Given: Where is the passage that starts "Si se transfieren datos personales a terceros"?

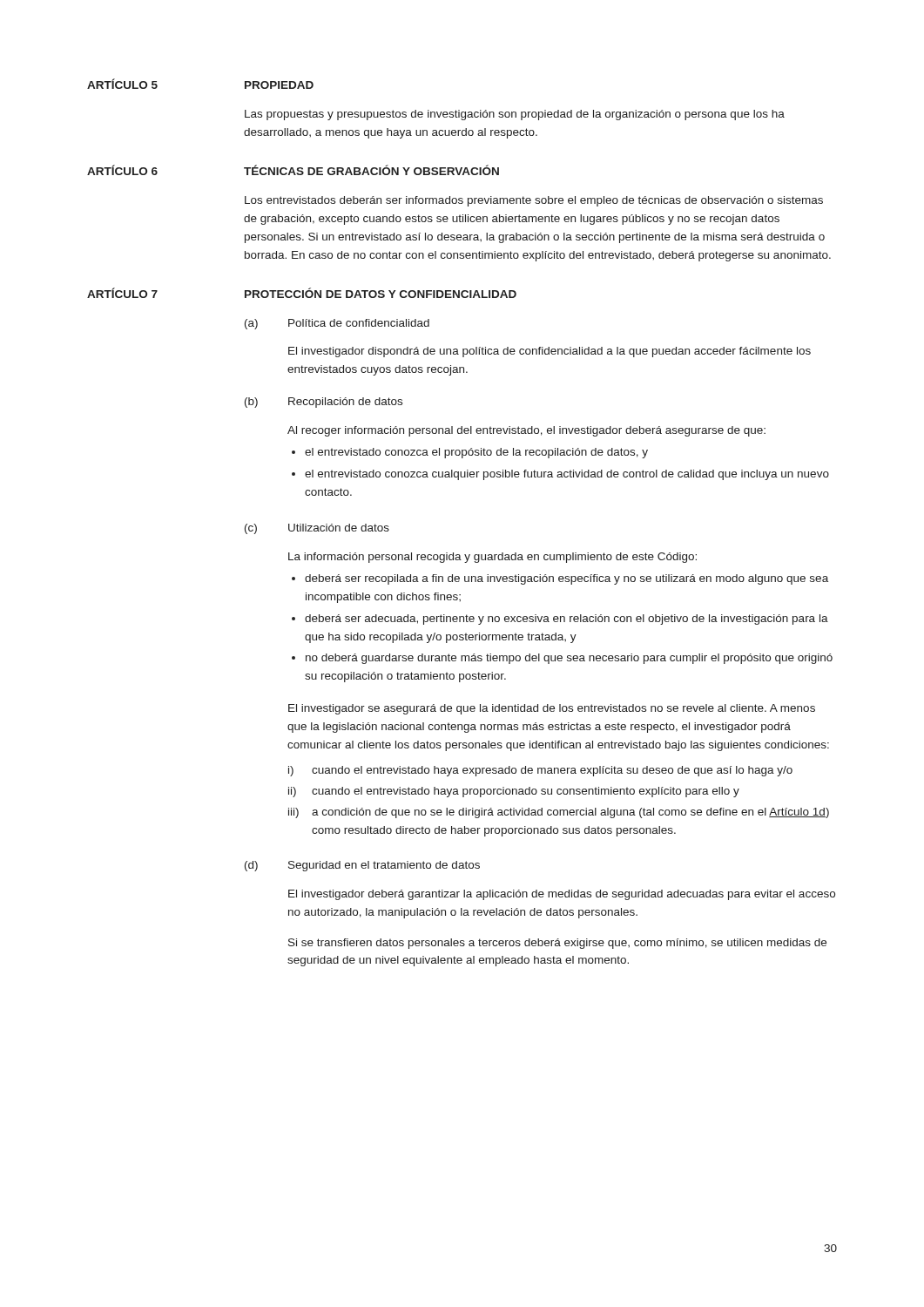Looking at the screenshot, I should (562, 952).
